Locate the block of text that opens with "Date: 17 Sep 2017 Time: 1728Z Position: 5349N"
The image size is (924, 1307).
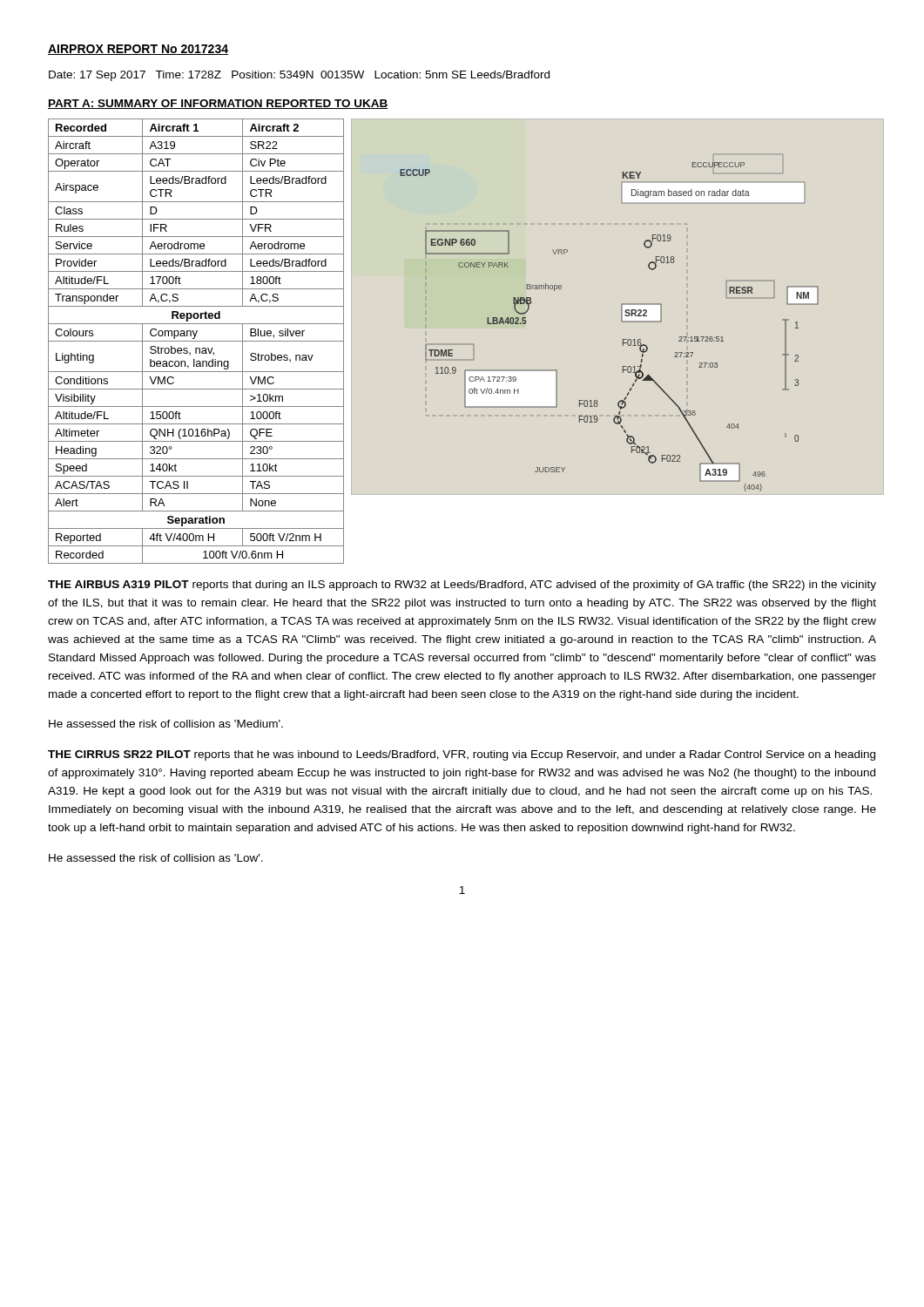pyautogui.click(x=299, y=74)
